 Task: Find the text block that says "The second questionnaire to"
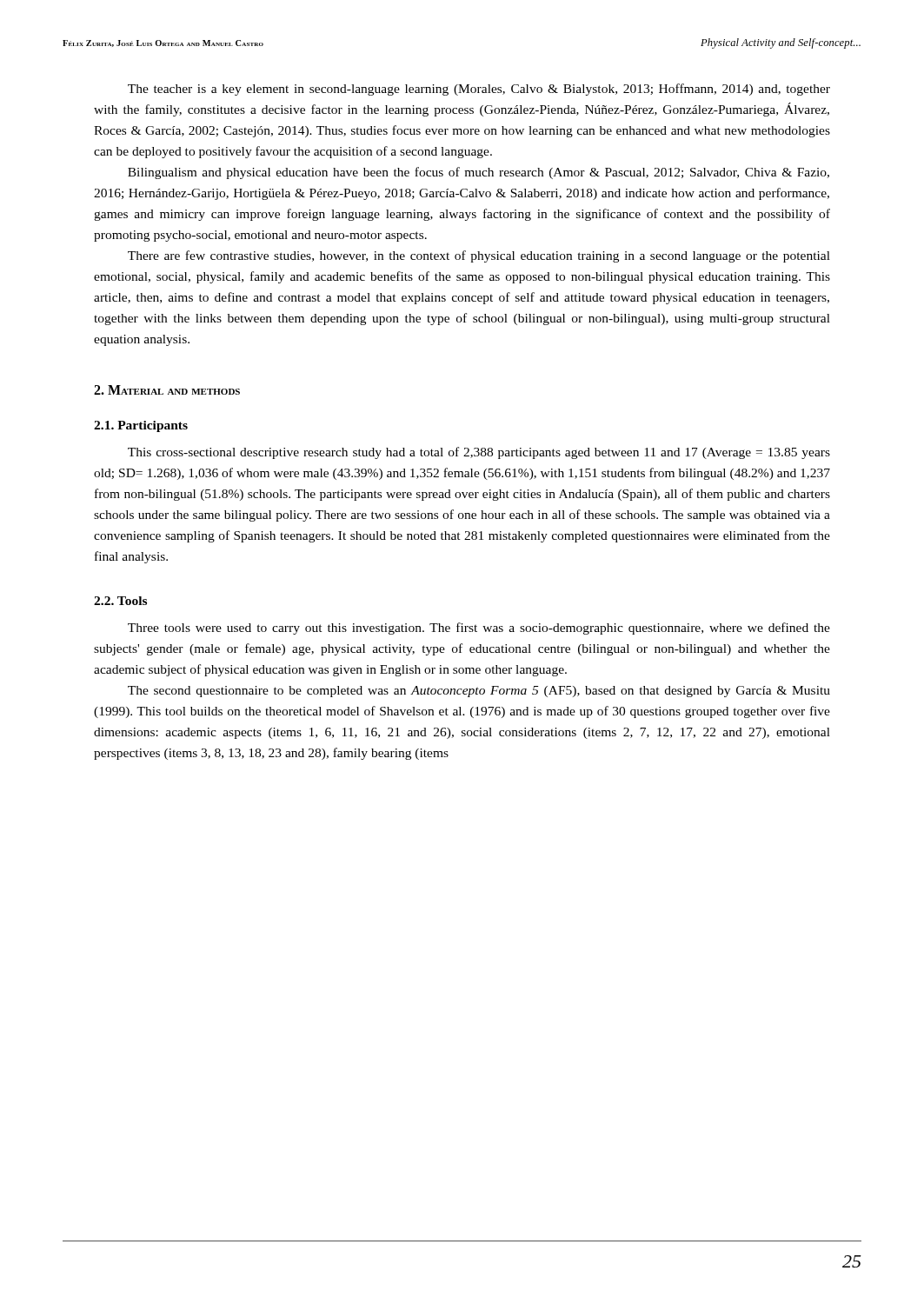[x=462, y=722]
